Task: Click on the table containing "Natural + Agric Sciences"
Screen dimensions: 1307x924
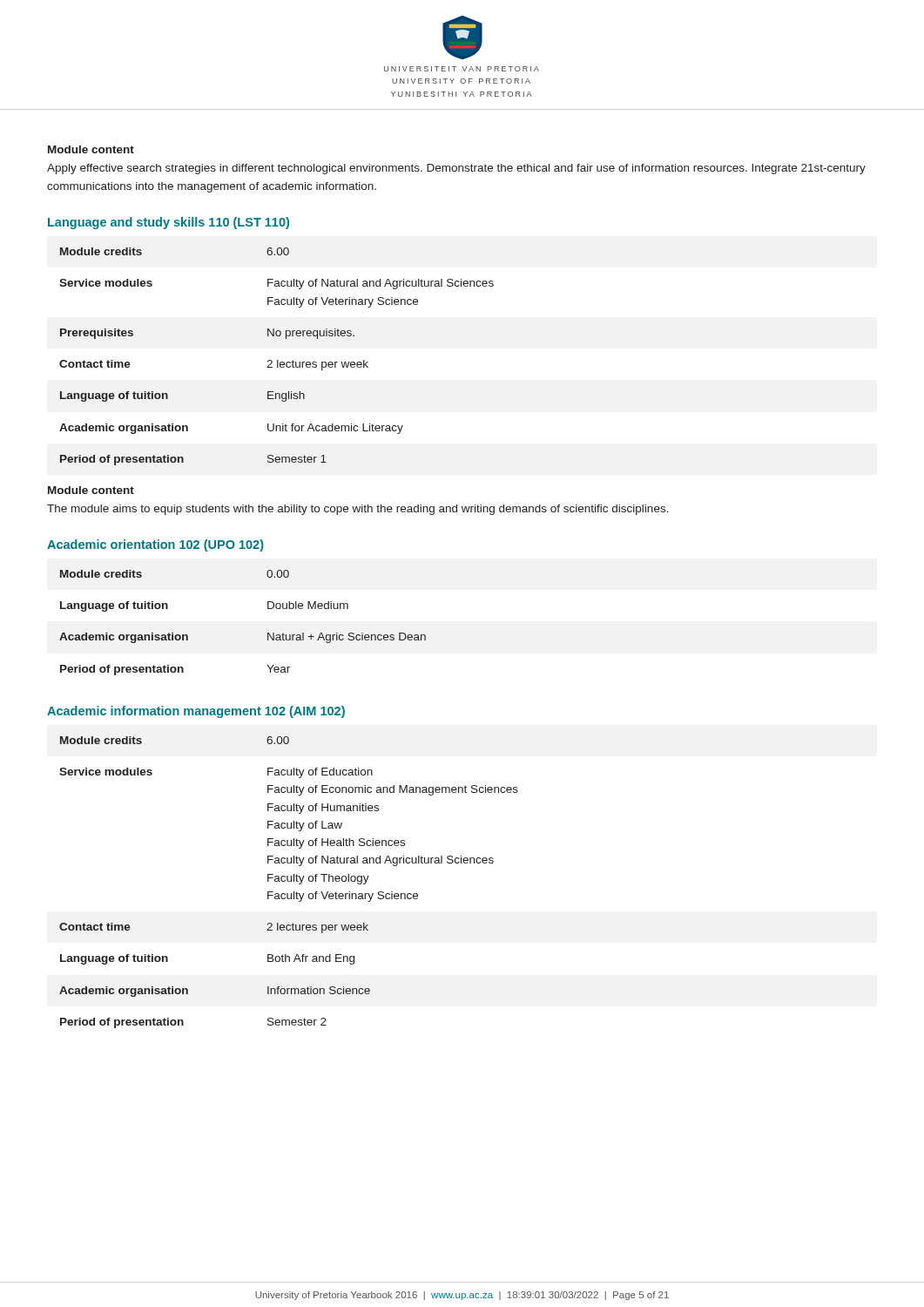Action: pos(462,622)
